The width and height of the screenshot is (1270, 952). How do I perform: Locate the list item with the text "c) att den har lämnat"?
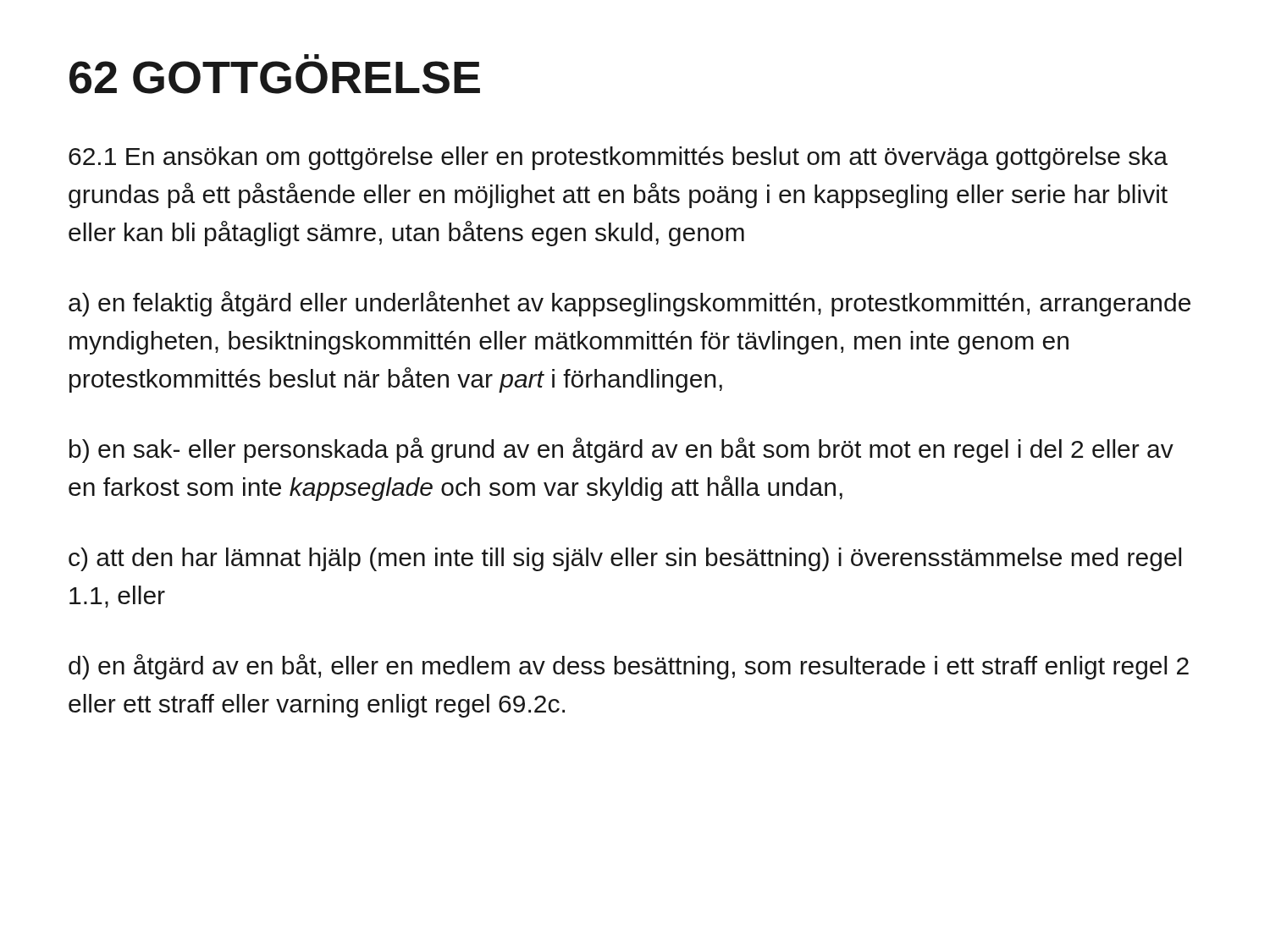click(625, 576)
